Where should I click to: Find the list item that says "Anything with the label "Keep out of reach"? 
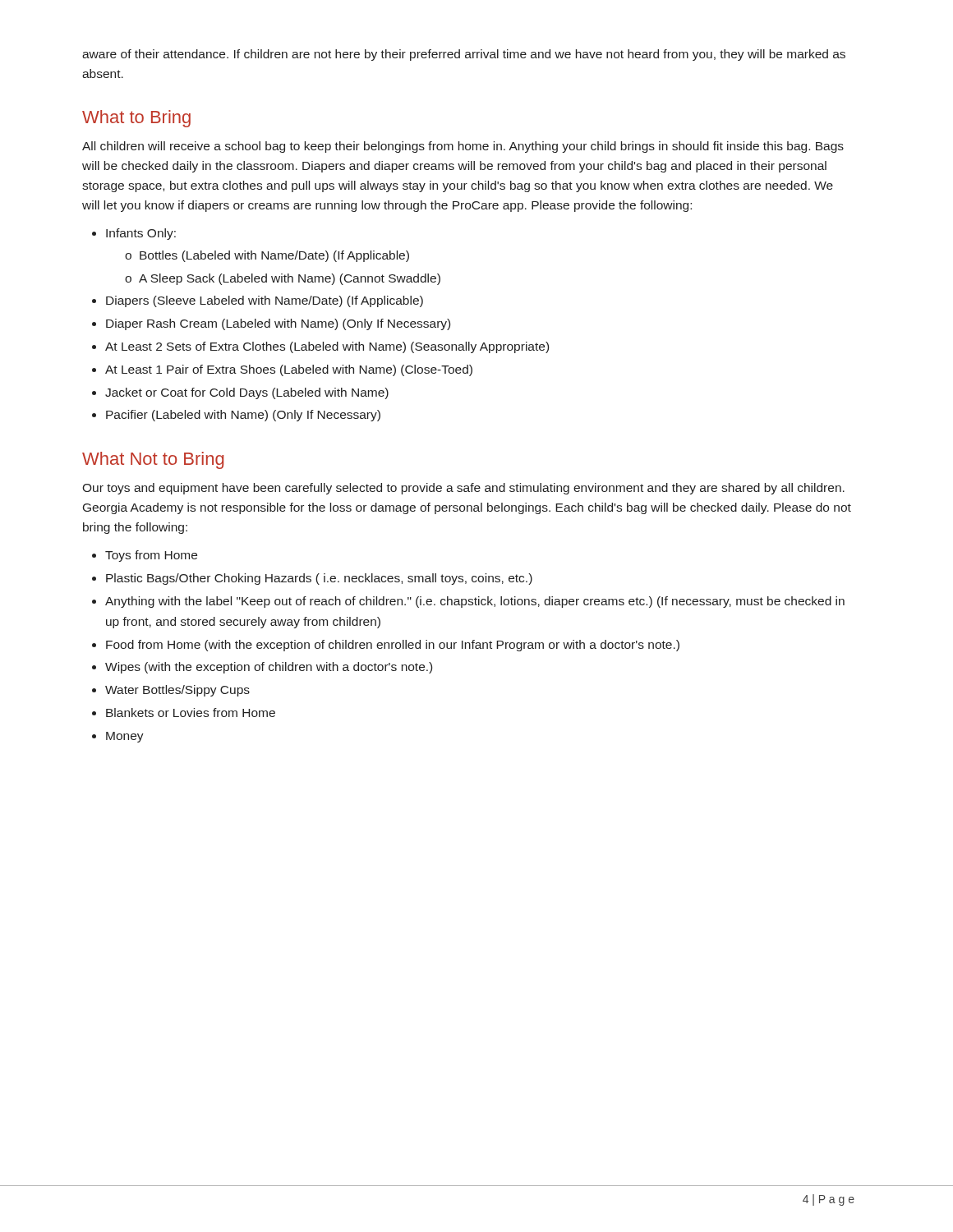tap(480, 612)
